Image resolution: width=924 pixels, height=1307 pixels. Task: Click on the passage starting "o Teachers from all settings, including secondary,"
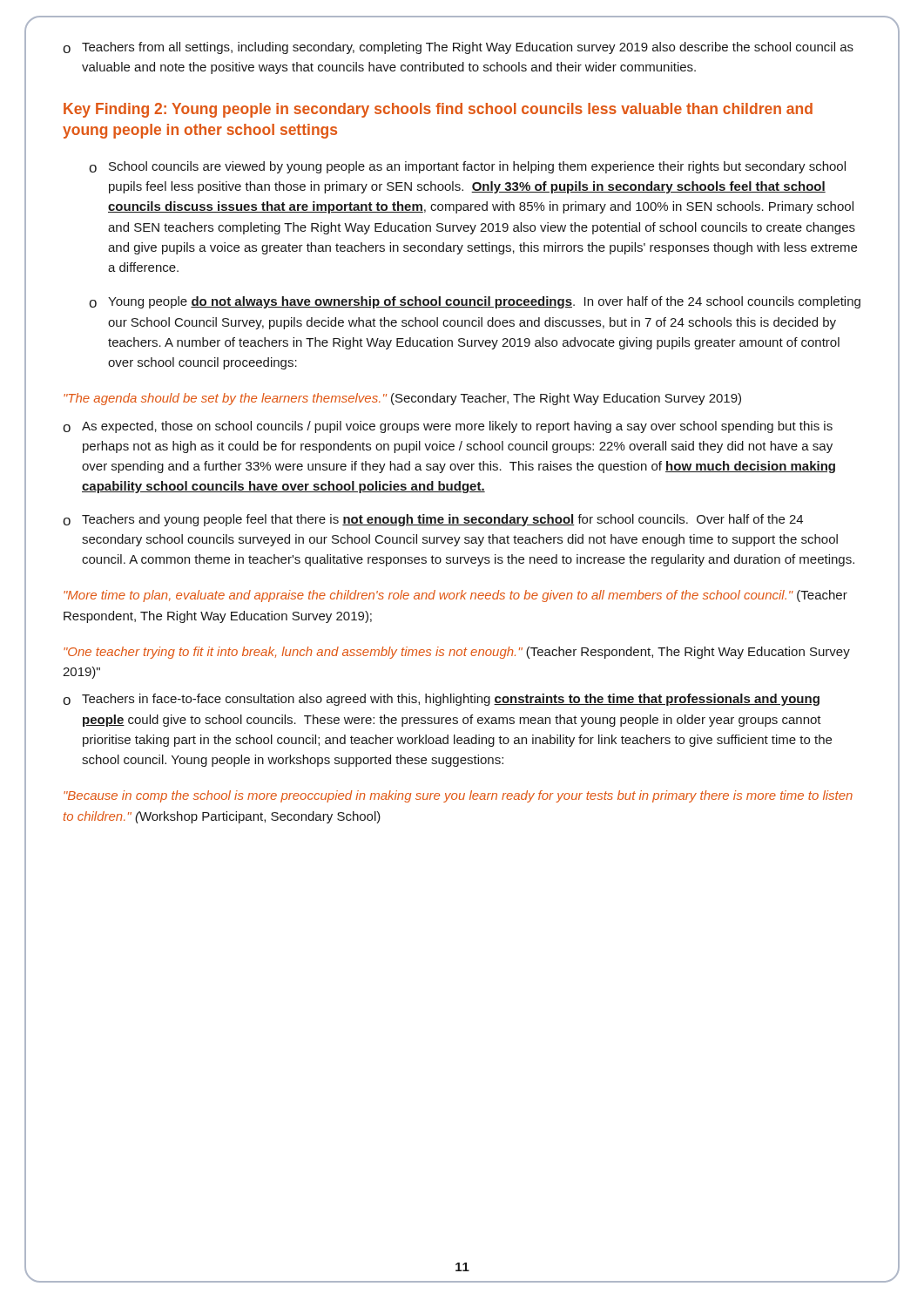(462, 57)
